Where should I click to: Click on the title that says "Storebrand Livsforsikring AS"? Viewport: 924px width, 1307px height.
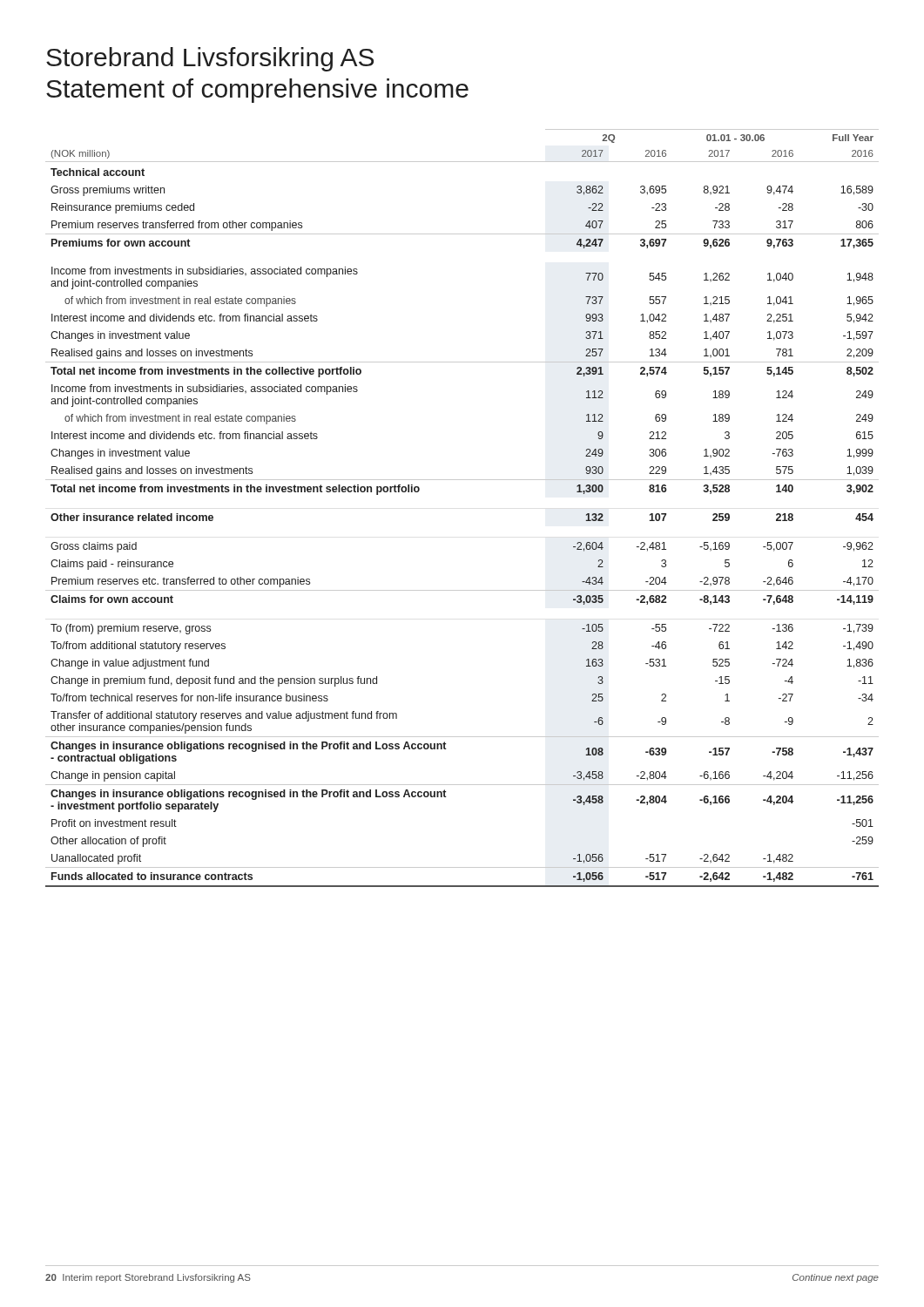coord(462,73)
